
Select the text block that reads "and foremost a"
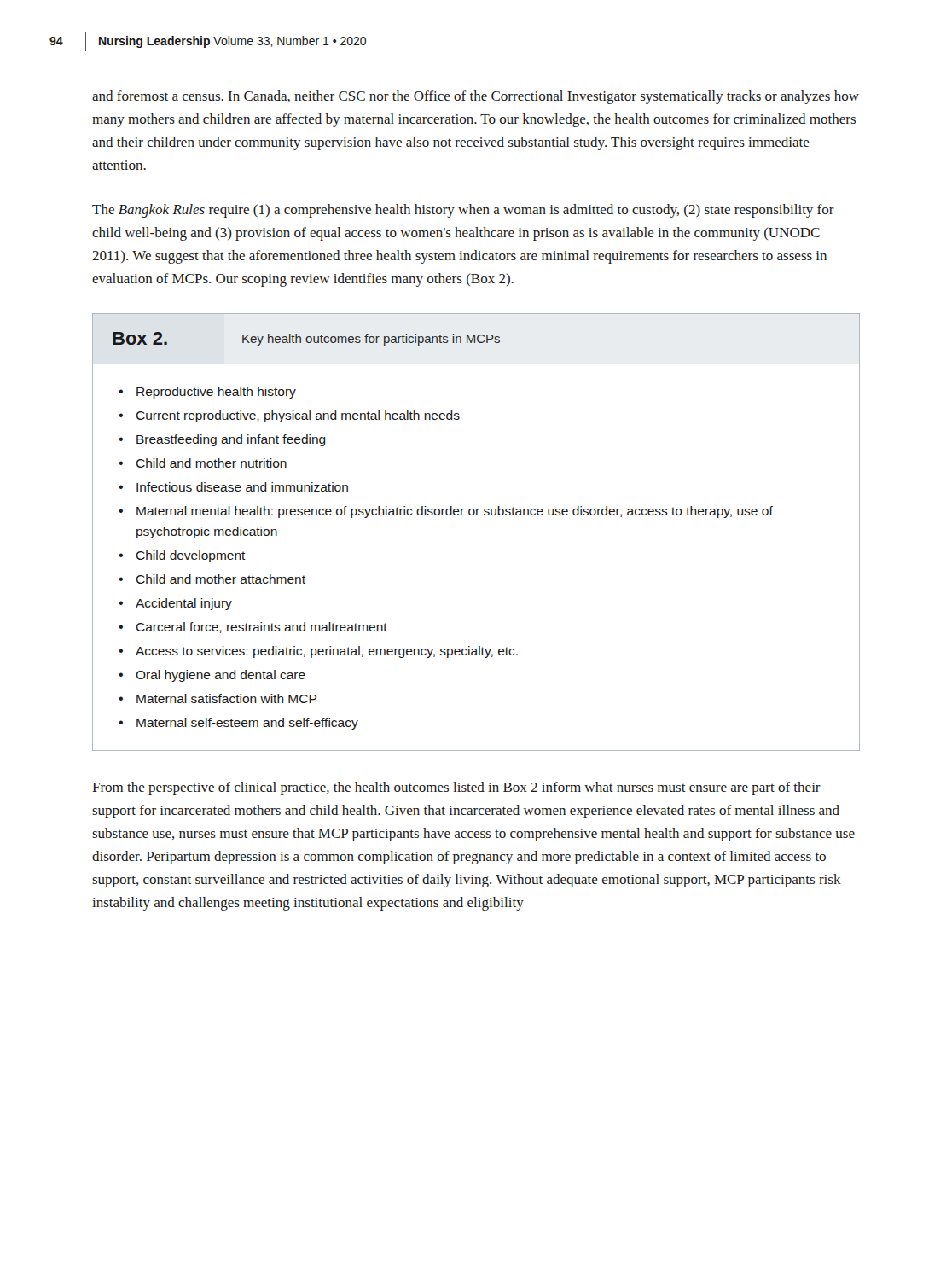[x=476, y=130]
